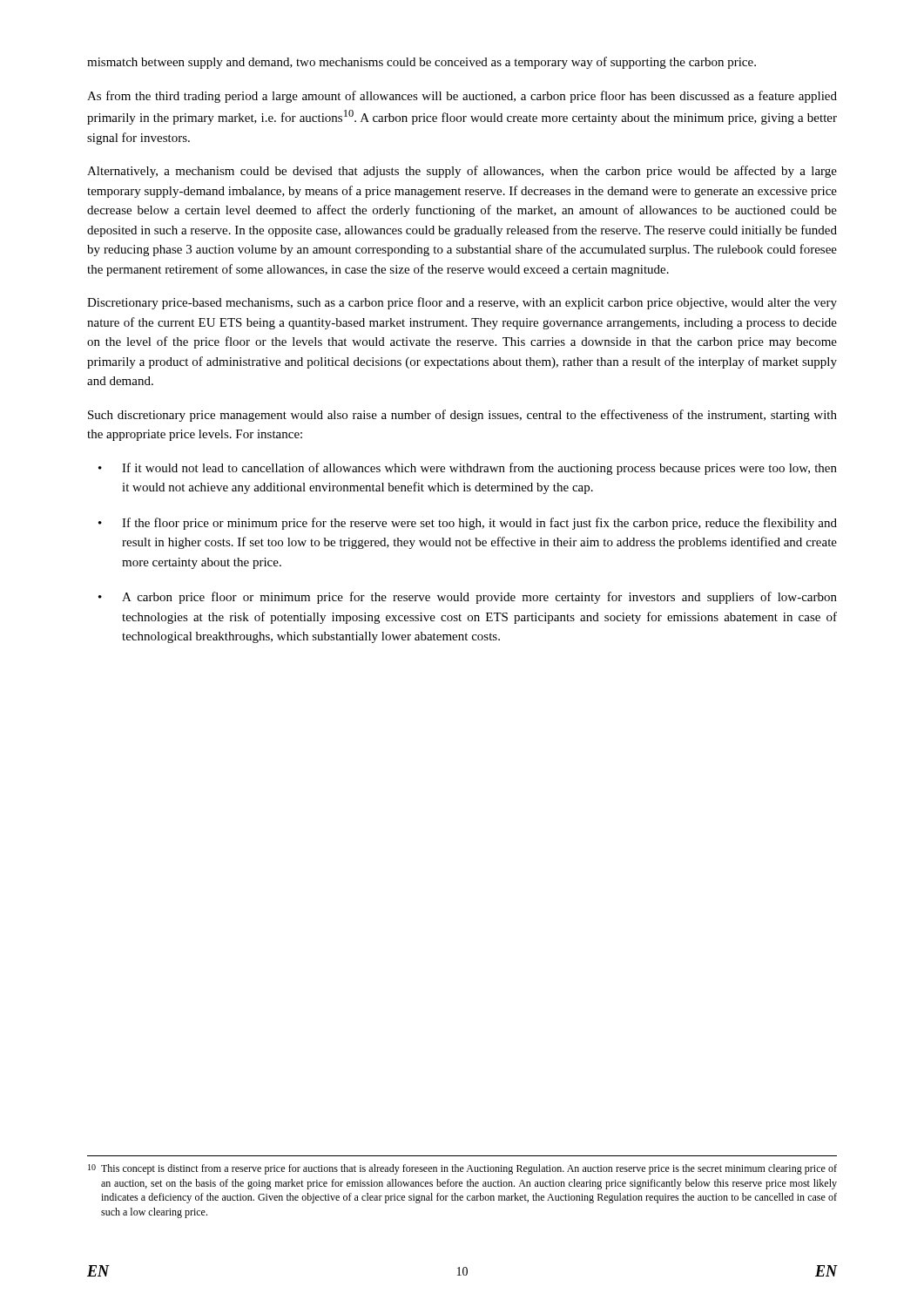Screen dimensions: 1307x924
Task: Click the passage that begins "10 This concept"
Action: [462, 1191]
